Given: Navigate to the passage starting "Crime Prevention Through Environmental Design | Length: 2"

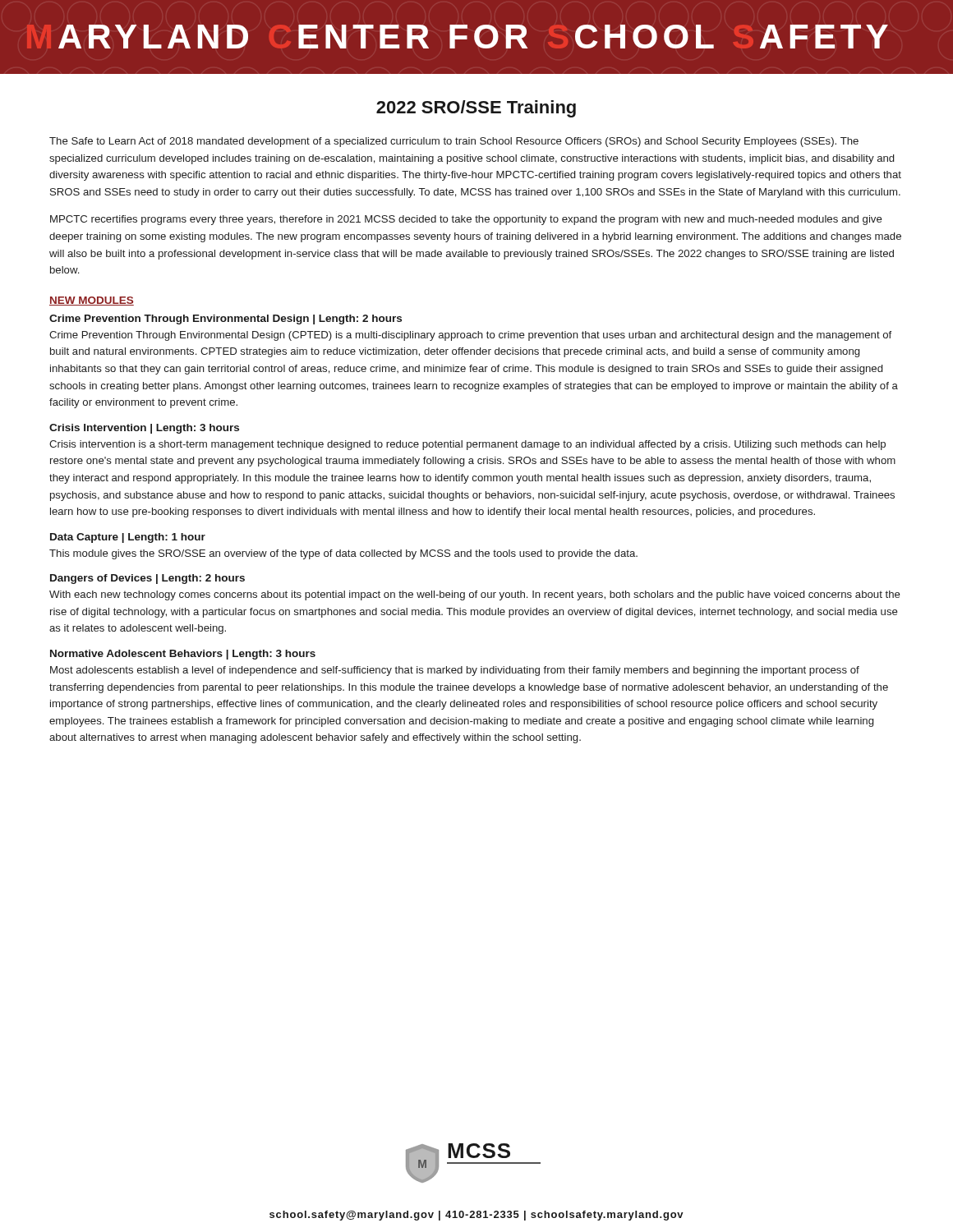Looking at the screenshot, I should point(226,318).
